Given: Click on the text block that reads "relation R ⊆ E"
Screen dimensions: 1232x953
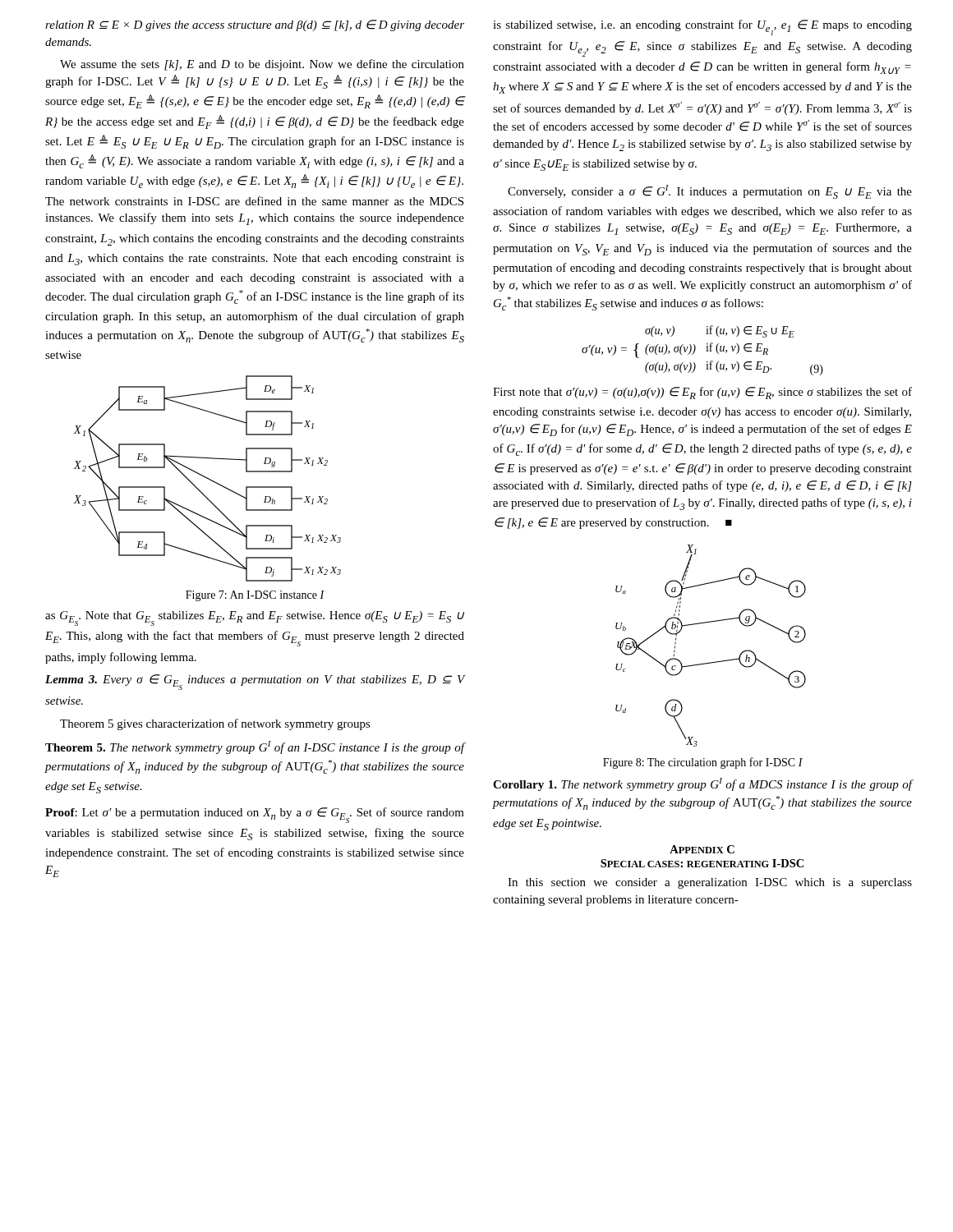Looking at the screenshot, I should [255, 33].
